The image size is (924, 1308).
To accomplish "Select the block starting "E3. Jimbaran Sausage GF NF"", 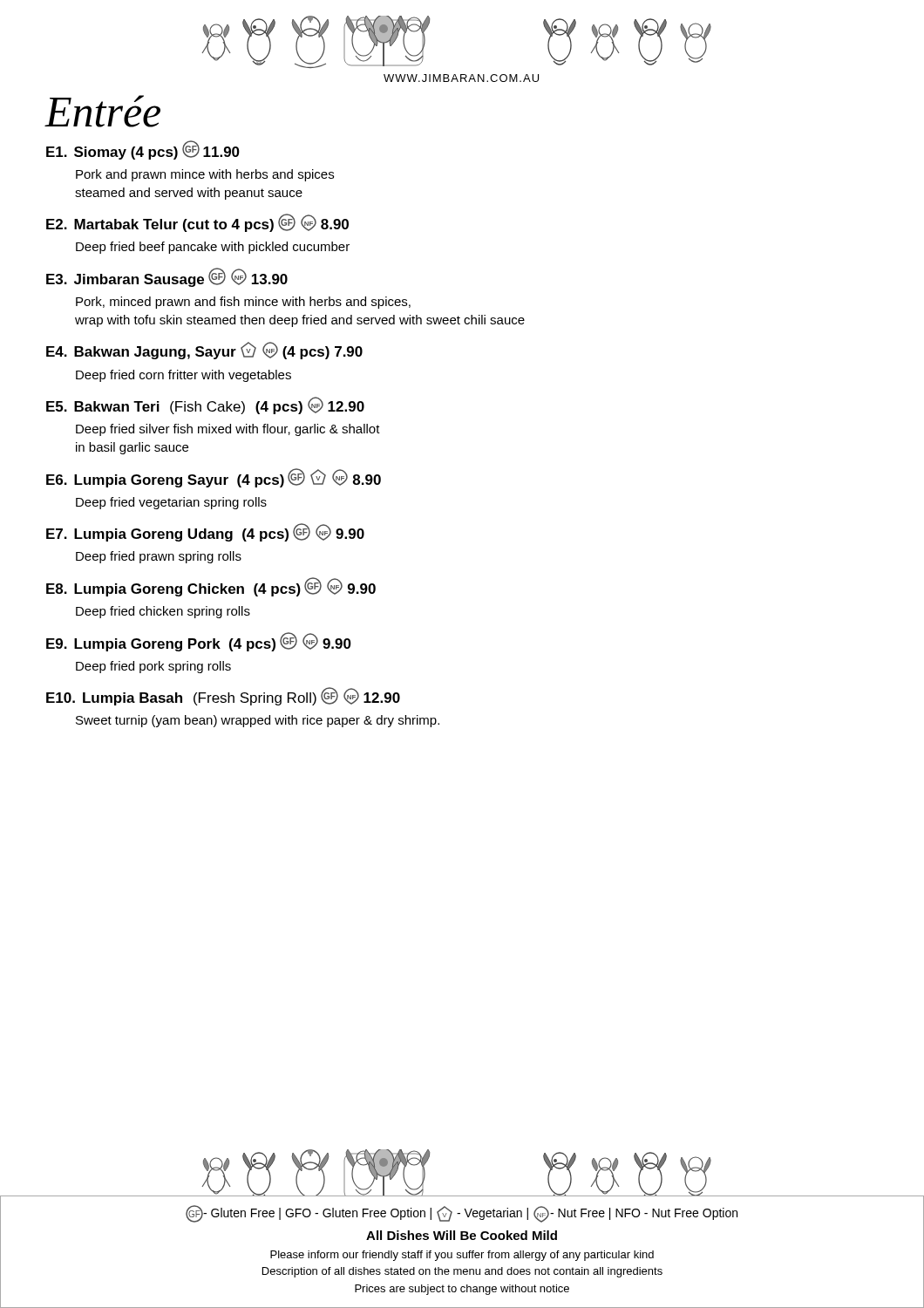I will [167, 277].
